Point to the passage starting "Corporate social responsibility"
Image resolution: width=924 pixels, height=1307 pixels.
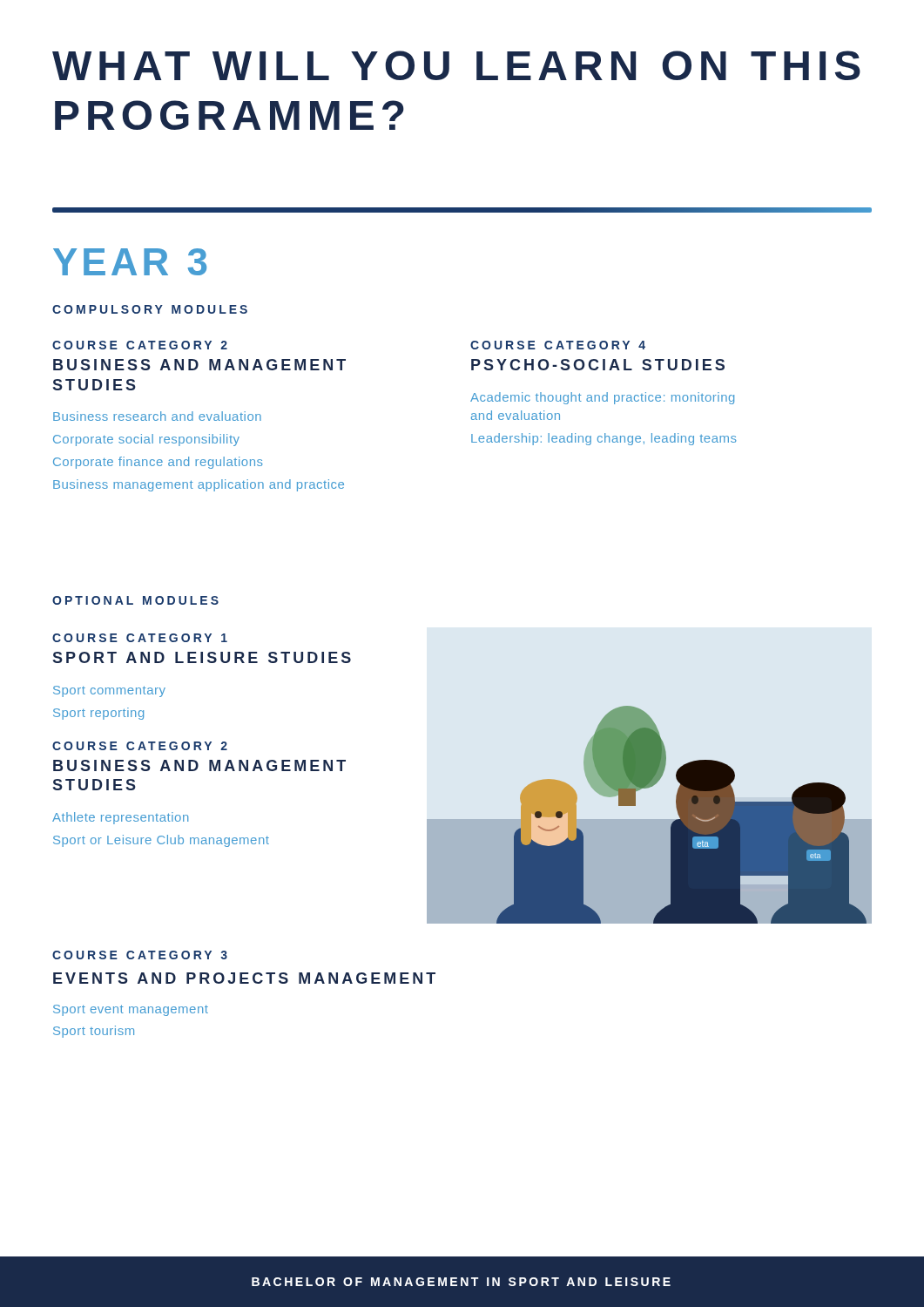(x=244, y=439)
